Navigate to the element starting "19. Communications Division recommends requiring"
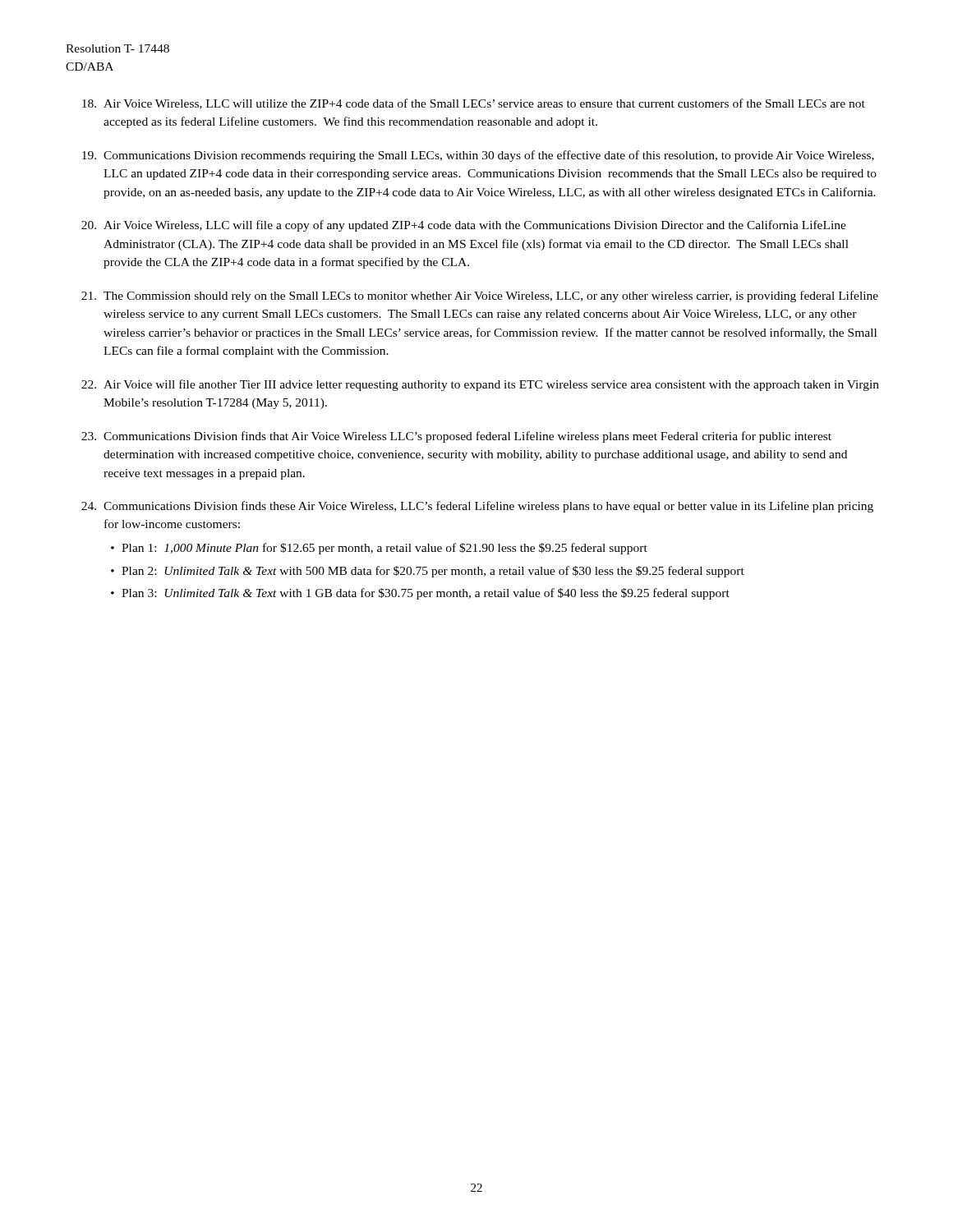 (476, 174)
